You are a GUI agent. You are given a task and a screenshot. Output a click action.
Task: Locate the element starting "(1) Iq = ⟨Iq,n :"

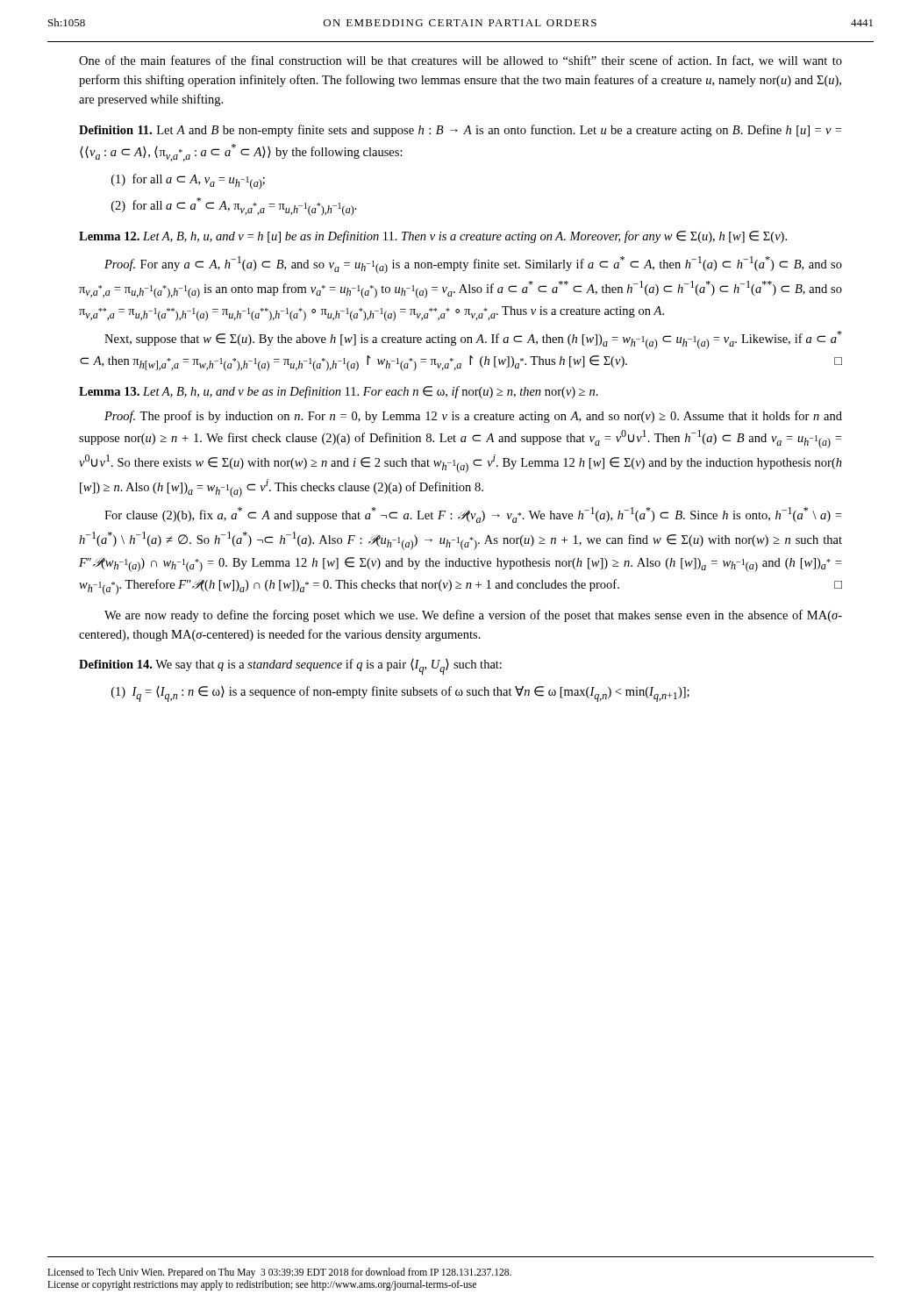[400, 693]
